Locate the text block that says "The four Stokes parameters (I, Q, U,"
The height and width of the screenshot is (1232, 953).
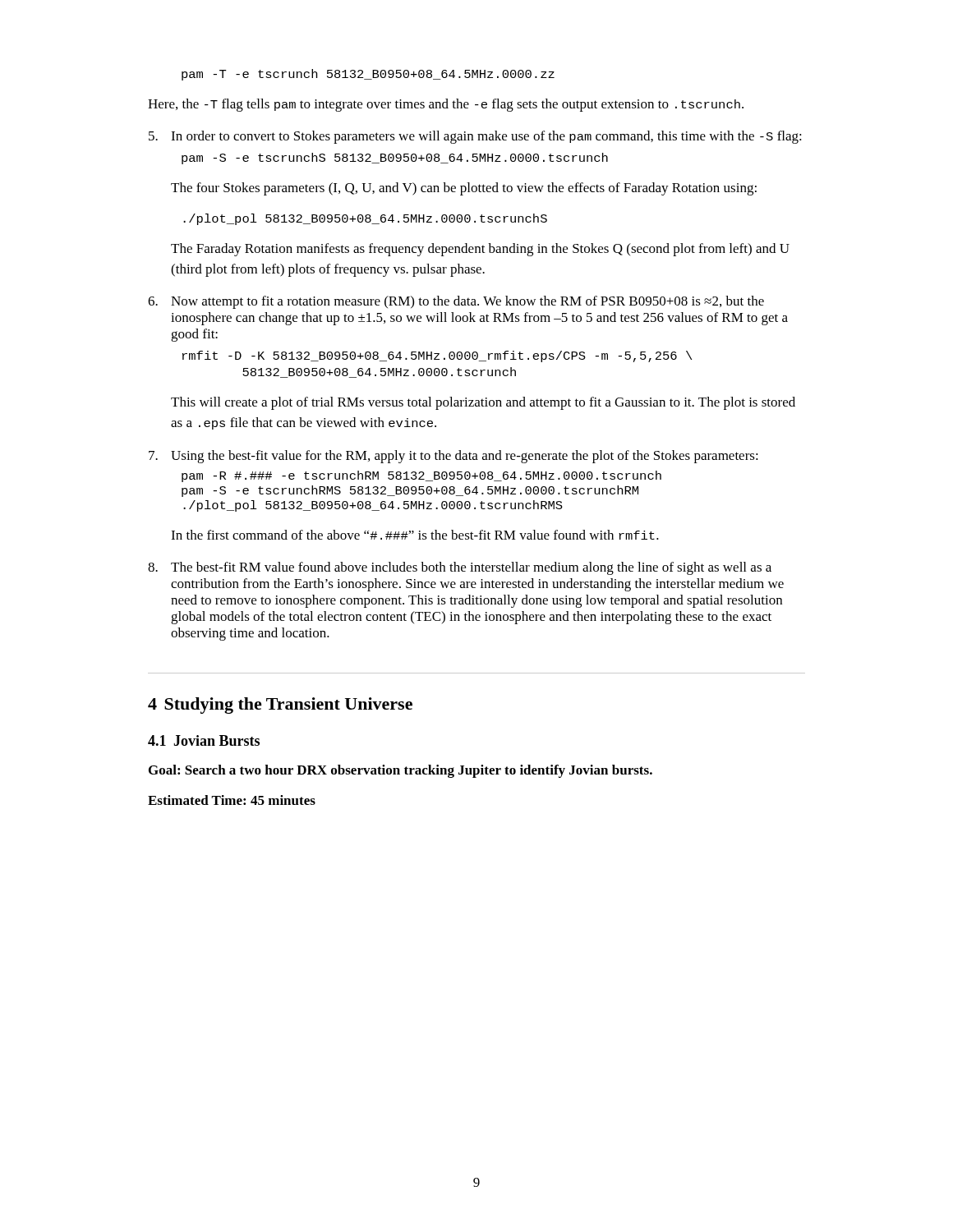point(464,188)
